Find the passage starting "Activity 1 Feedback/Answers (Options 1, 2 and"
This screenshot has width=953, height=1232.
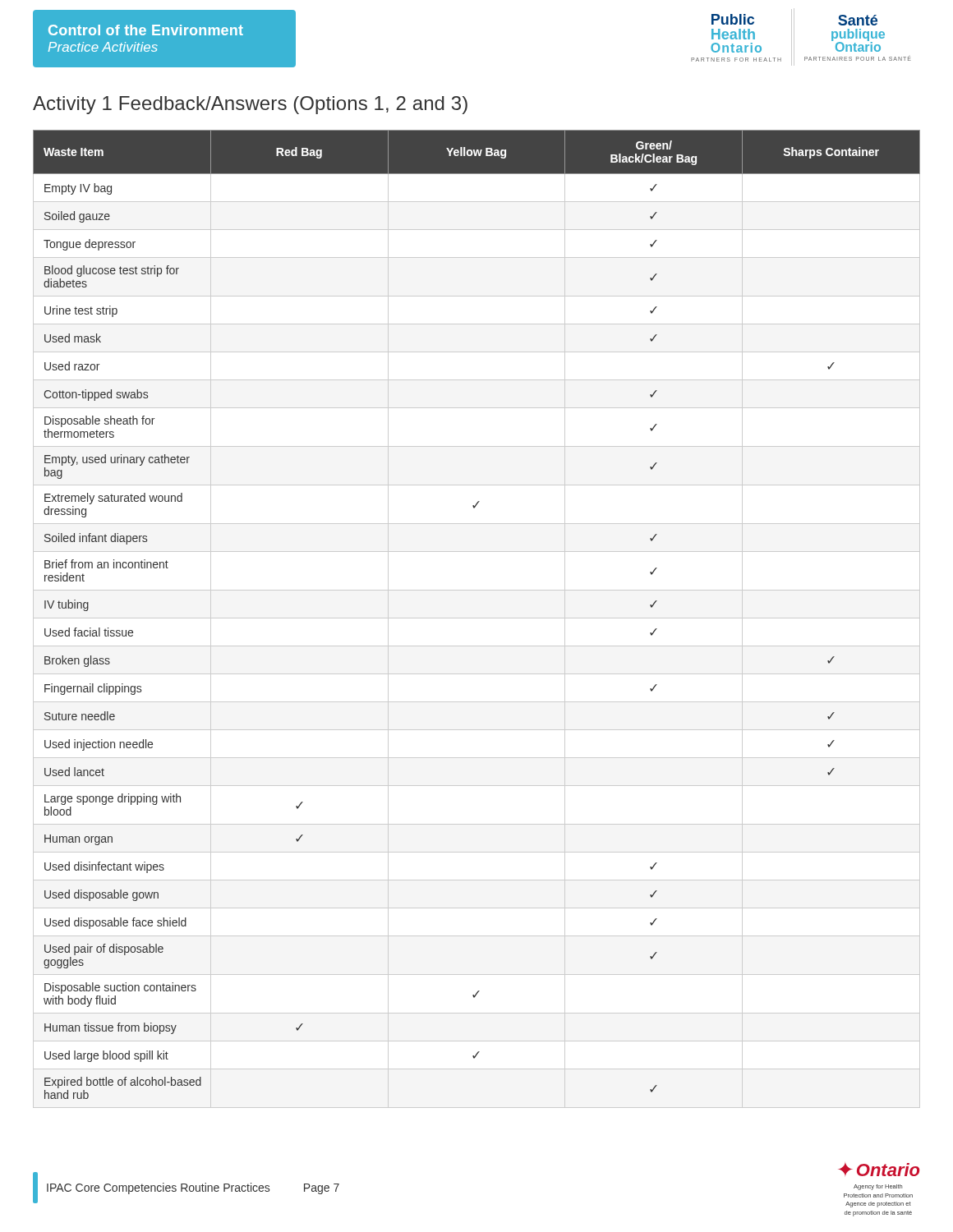251,103
